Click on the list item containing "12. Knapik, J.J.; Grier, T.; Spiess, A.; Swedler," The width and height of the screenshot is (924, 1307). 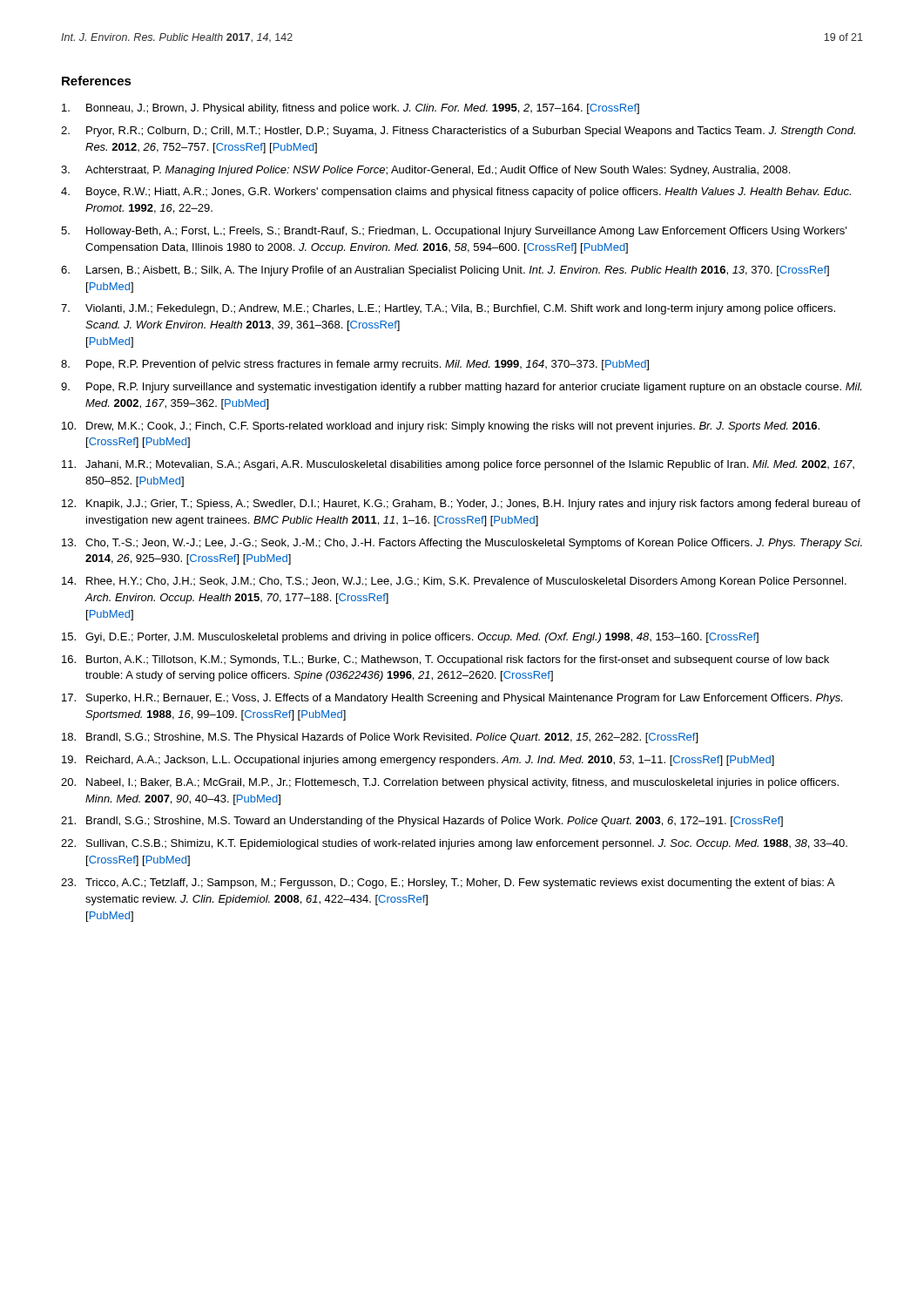462,512
